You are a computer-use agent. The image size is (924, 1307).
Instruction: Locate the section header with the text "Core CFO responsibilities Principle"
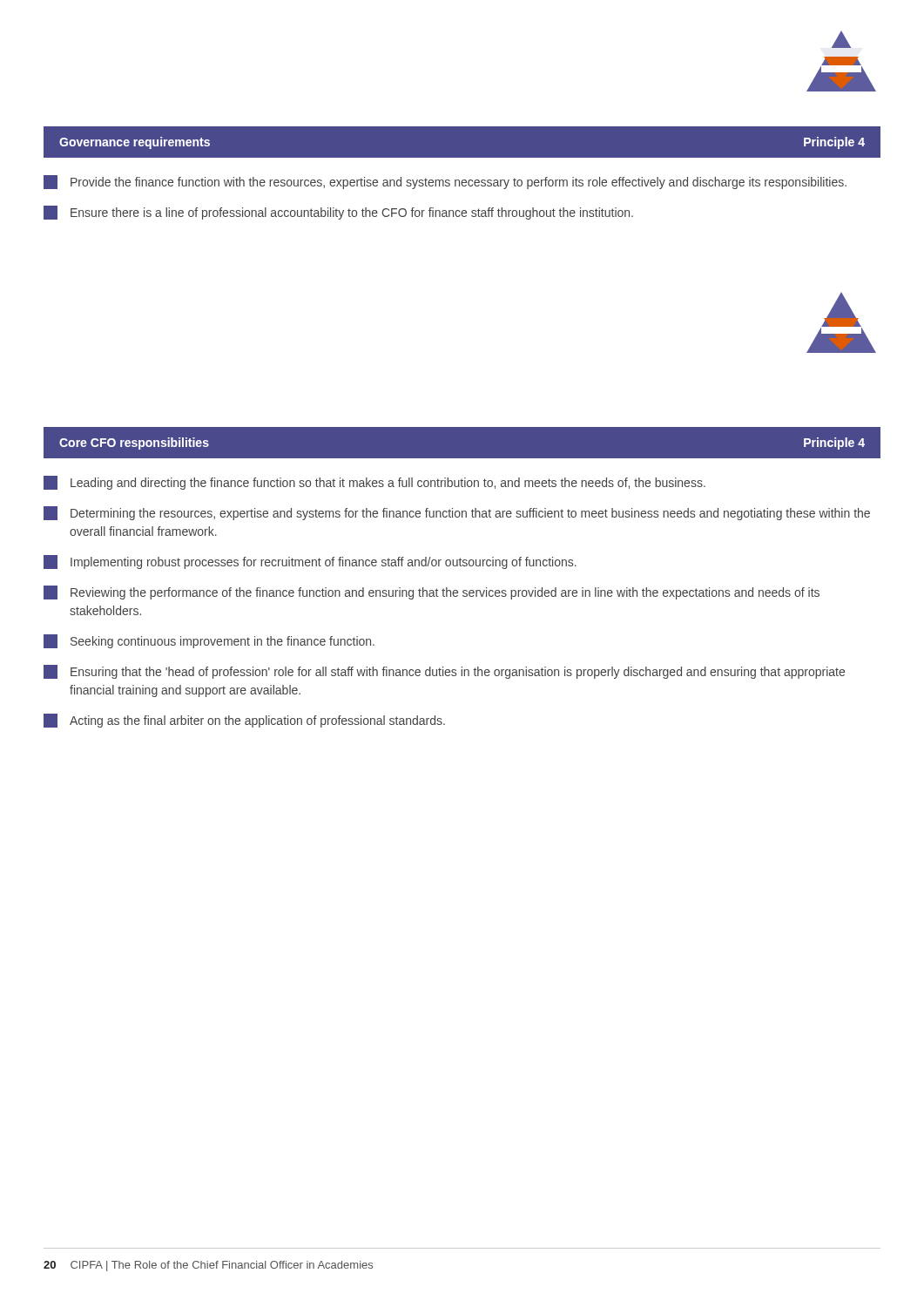462,579
